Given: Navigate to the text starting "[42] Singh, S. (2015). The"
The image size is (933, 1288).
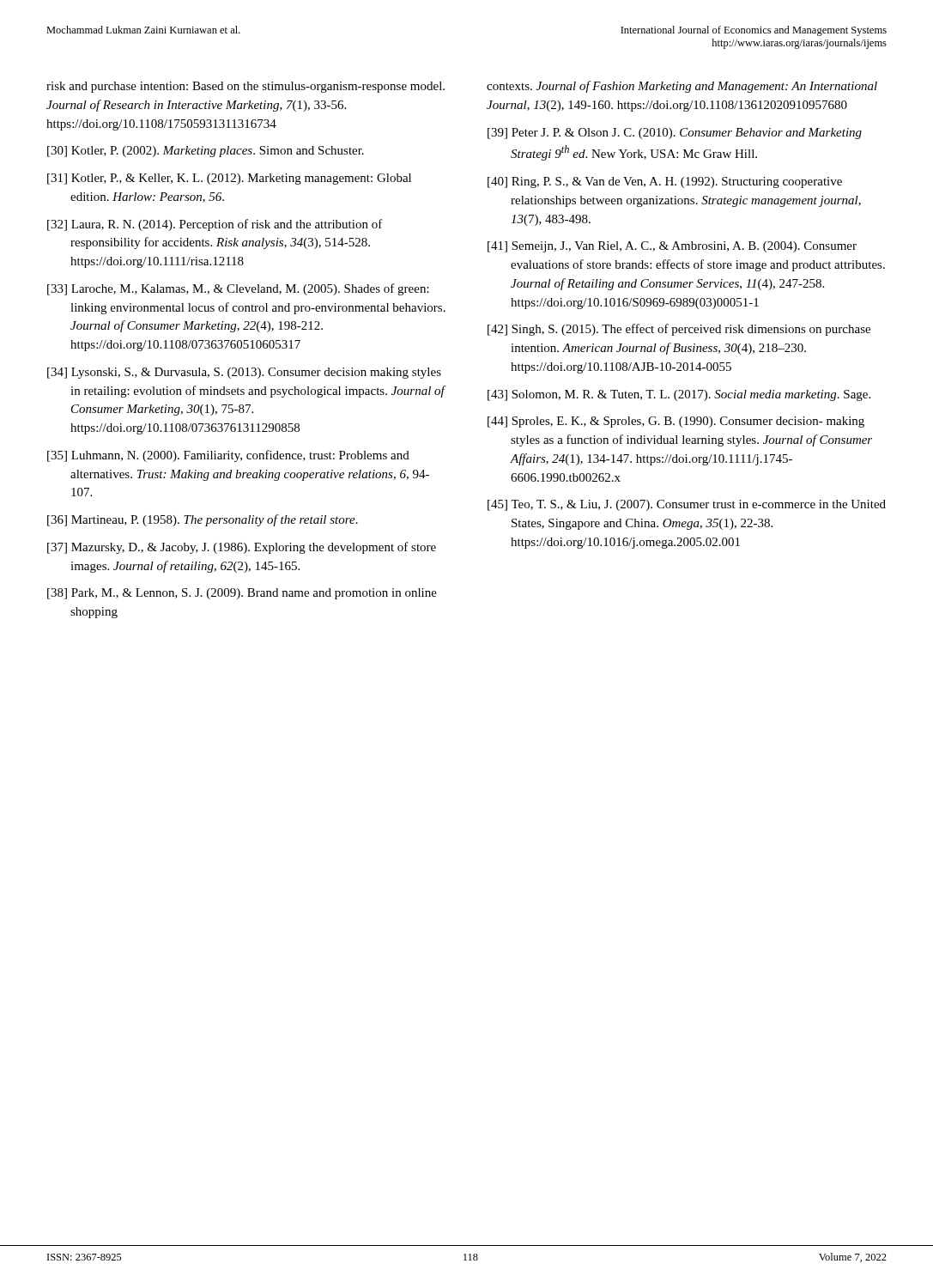Looking at the screenshot, I should pyautogui.click(x=679, y=348).
